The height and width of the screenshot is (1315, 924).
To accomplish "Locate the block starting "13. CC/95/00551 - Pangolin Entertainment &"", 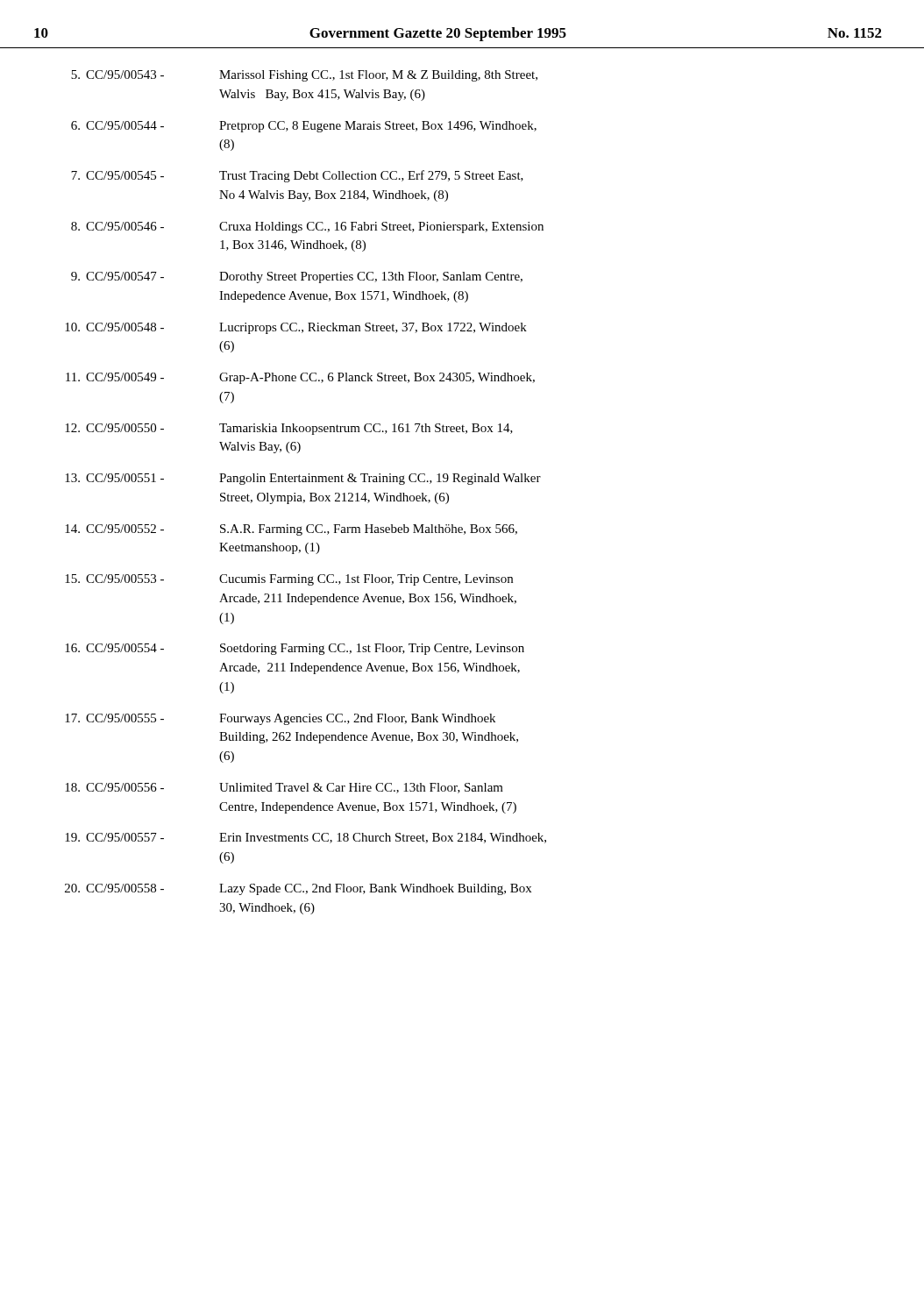I will (462, 488).
